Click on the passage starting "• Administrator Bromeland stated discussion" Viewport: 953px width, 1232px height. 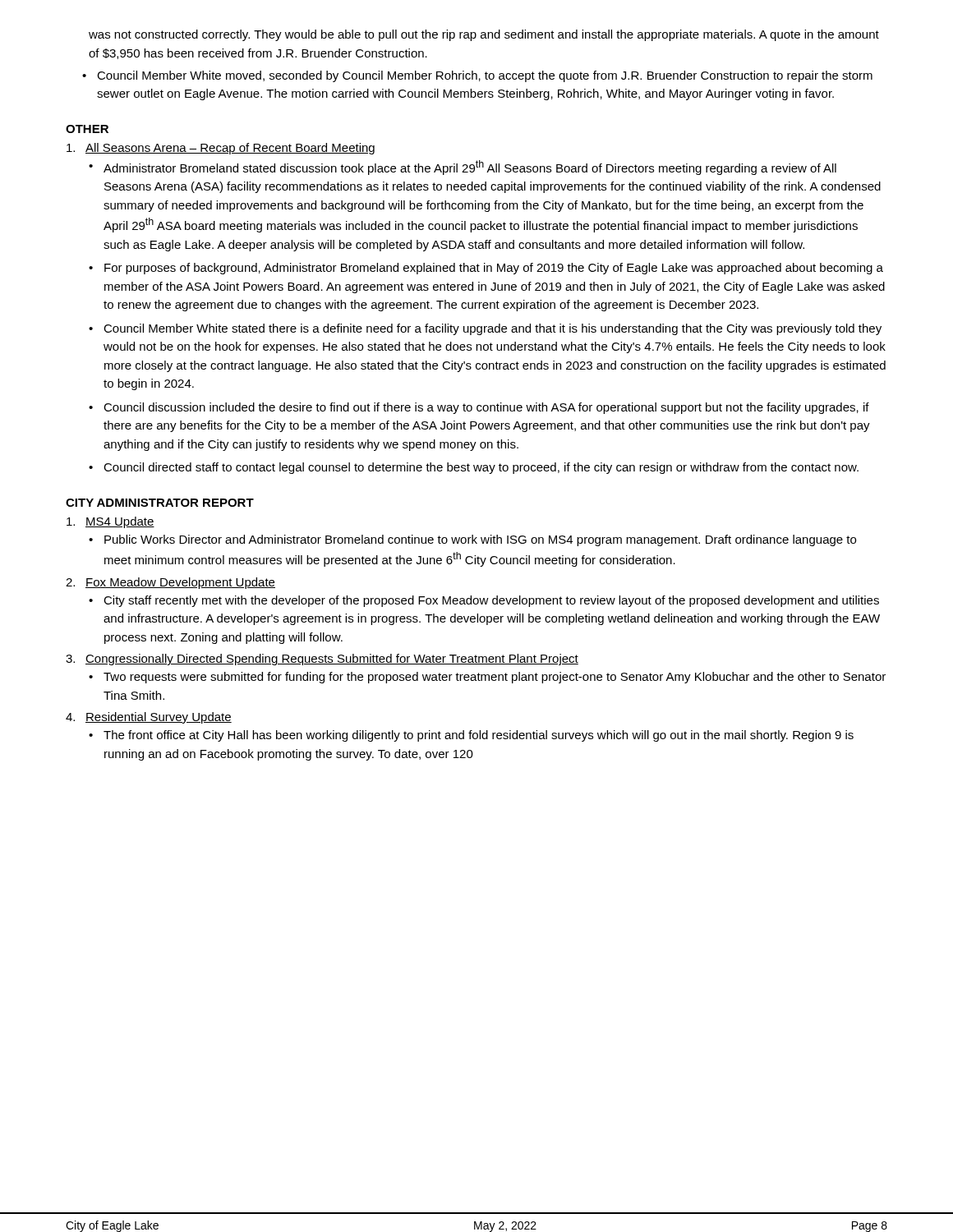coord(488,205)
